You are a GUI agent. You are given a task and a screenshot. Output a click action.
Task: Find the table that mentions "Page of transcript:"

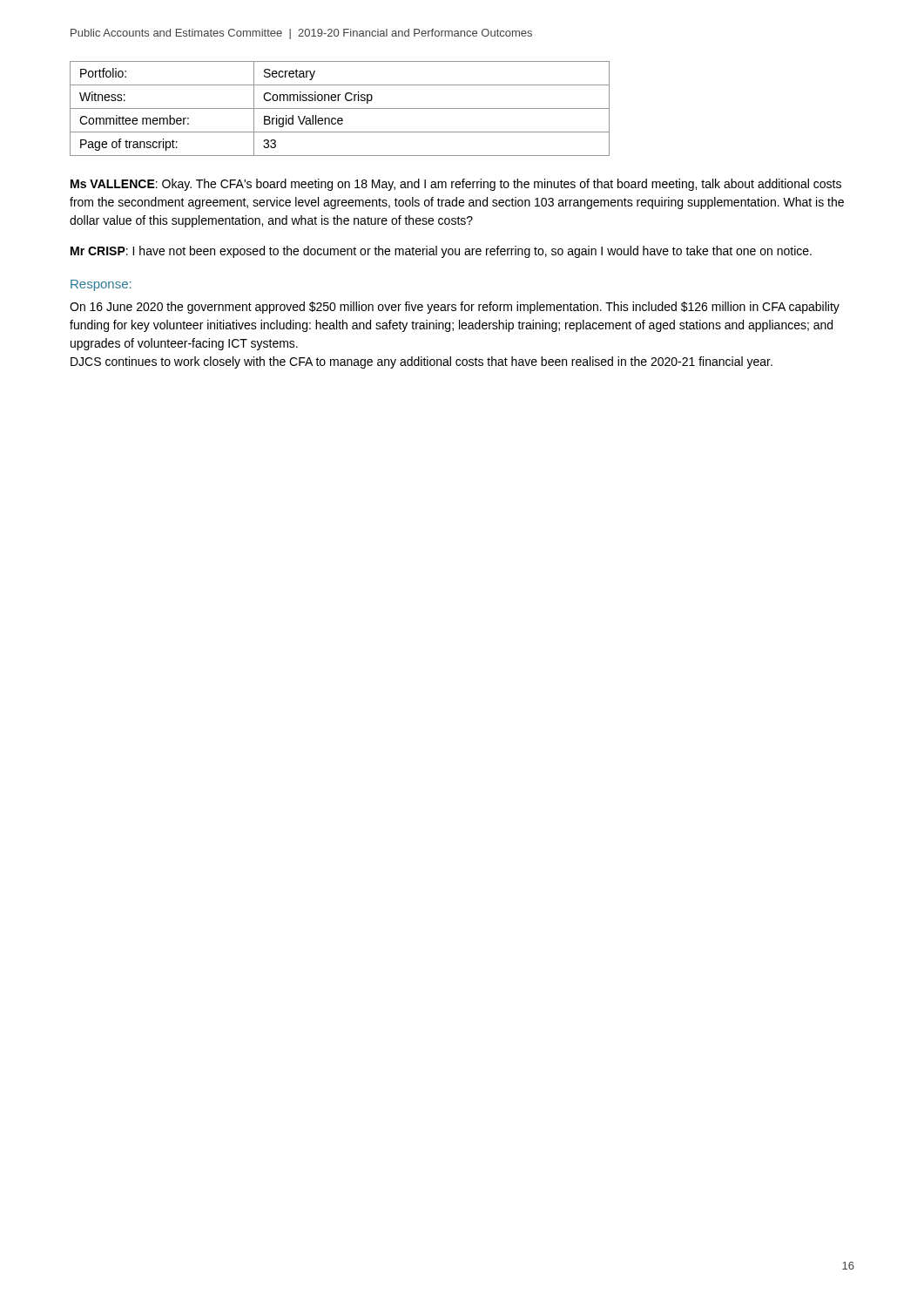462,108
